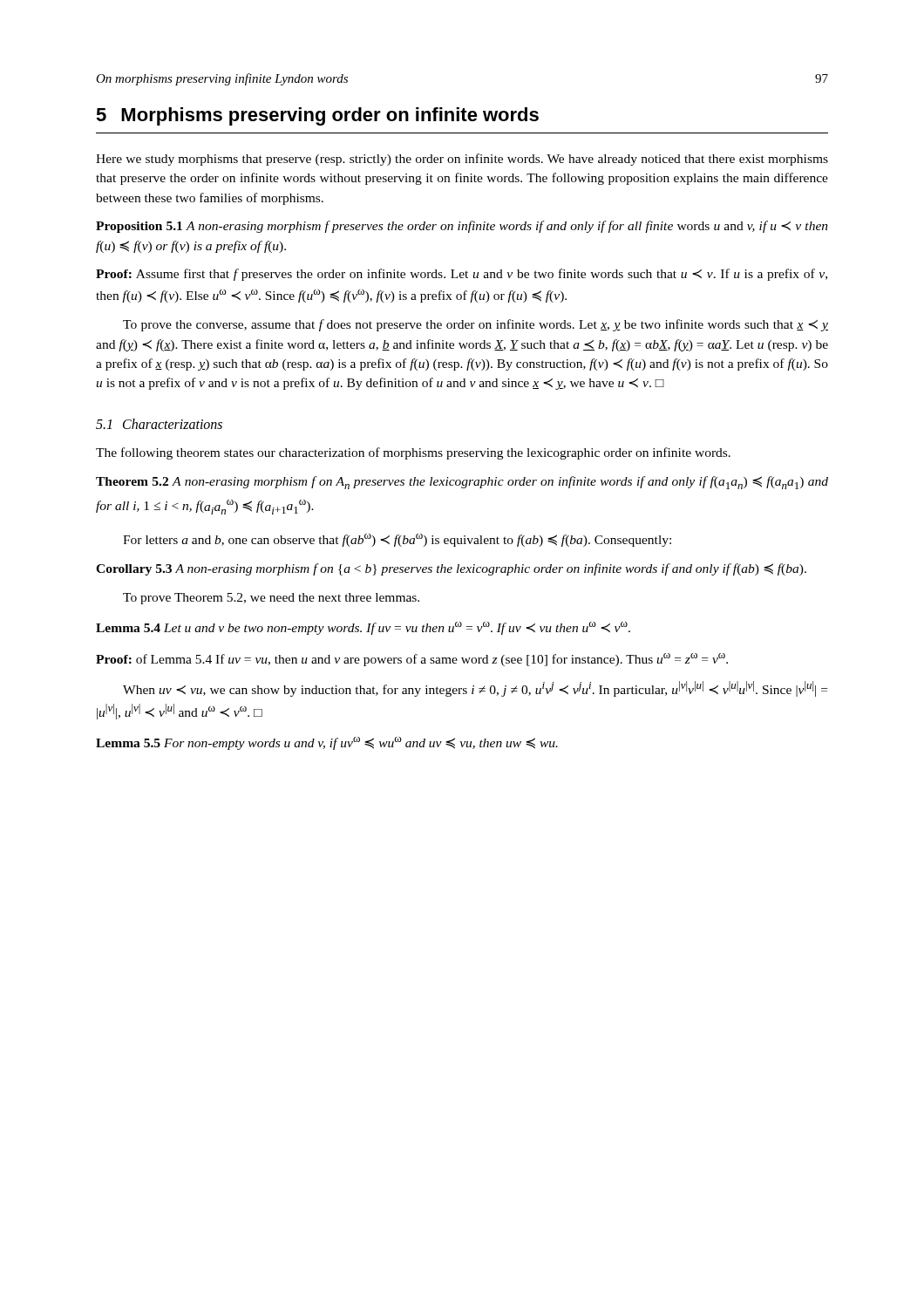Image resolution: width=924 pixels, height=1308 pixels.
Task: Click on the text starting "Lemma 5.4 Let u and v"
Action: (462, 627)
